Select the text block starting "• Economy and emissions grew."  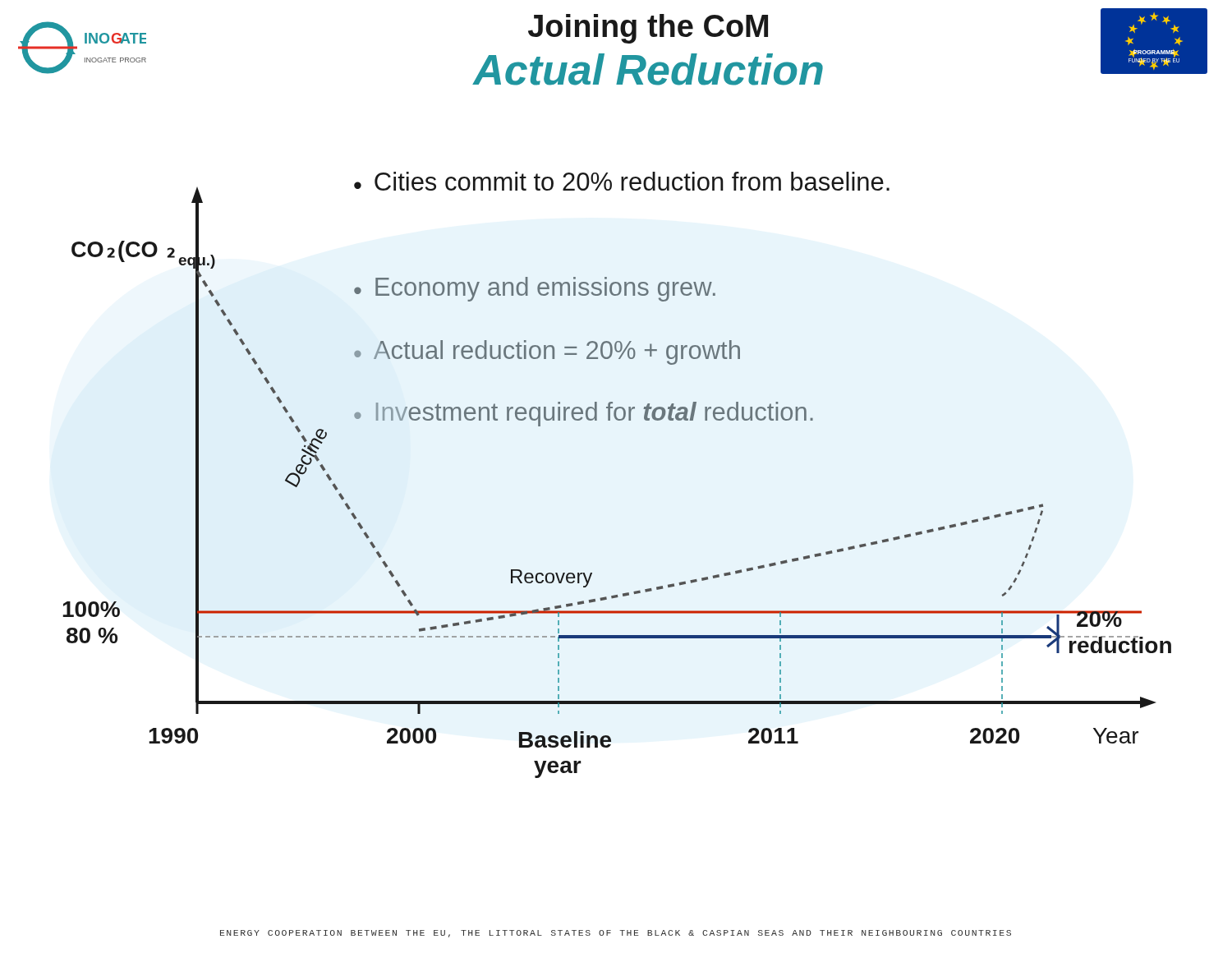tap(535, 289)
